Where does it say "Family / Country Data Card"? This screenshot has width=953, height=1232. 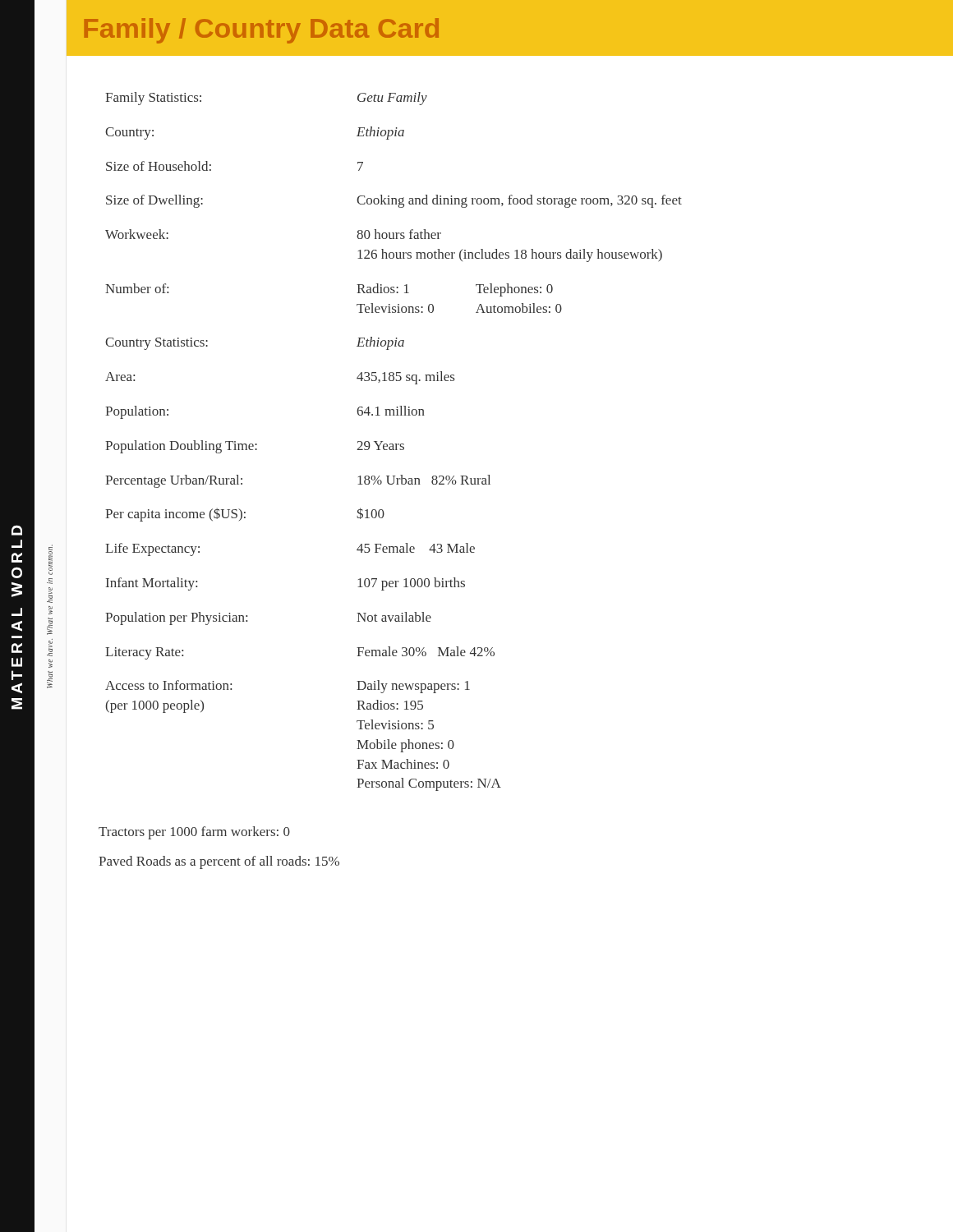point(261,28)
